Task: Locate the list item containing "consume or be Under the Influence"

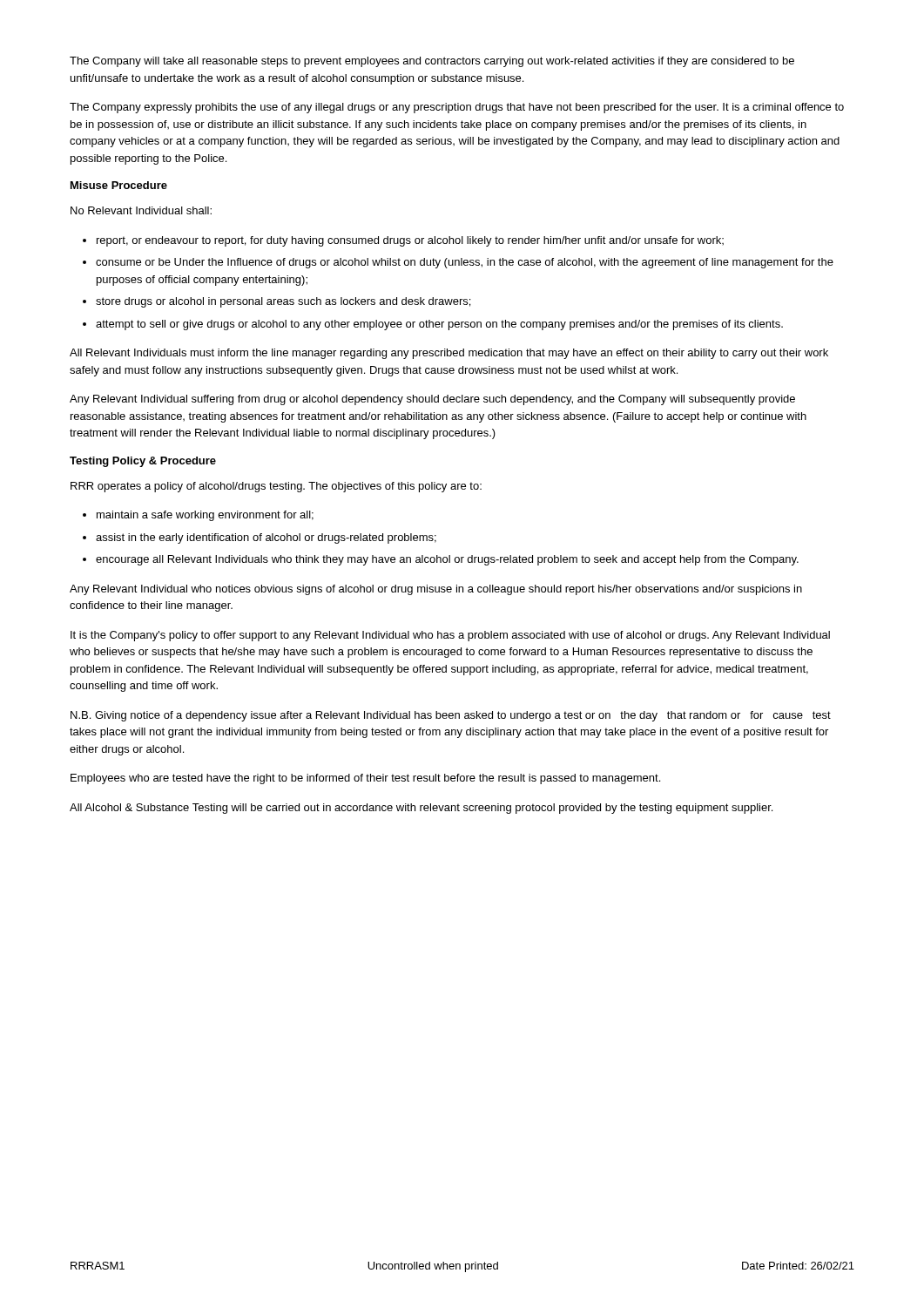Action: coord(465,270)
